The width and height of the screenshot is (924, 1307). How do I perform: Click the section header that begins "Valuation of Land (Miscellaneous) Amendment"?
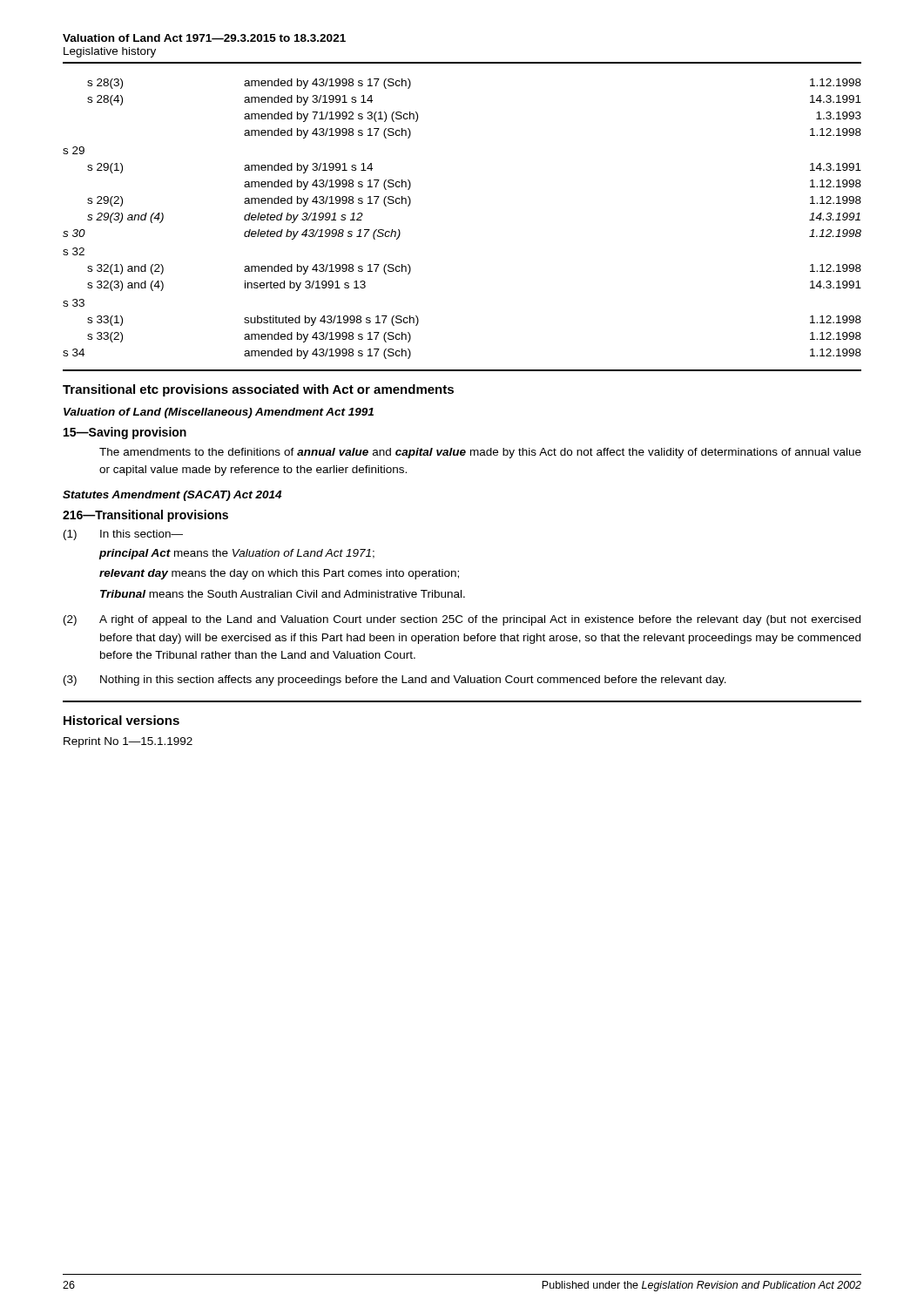coord(219,412)
